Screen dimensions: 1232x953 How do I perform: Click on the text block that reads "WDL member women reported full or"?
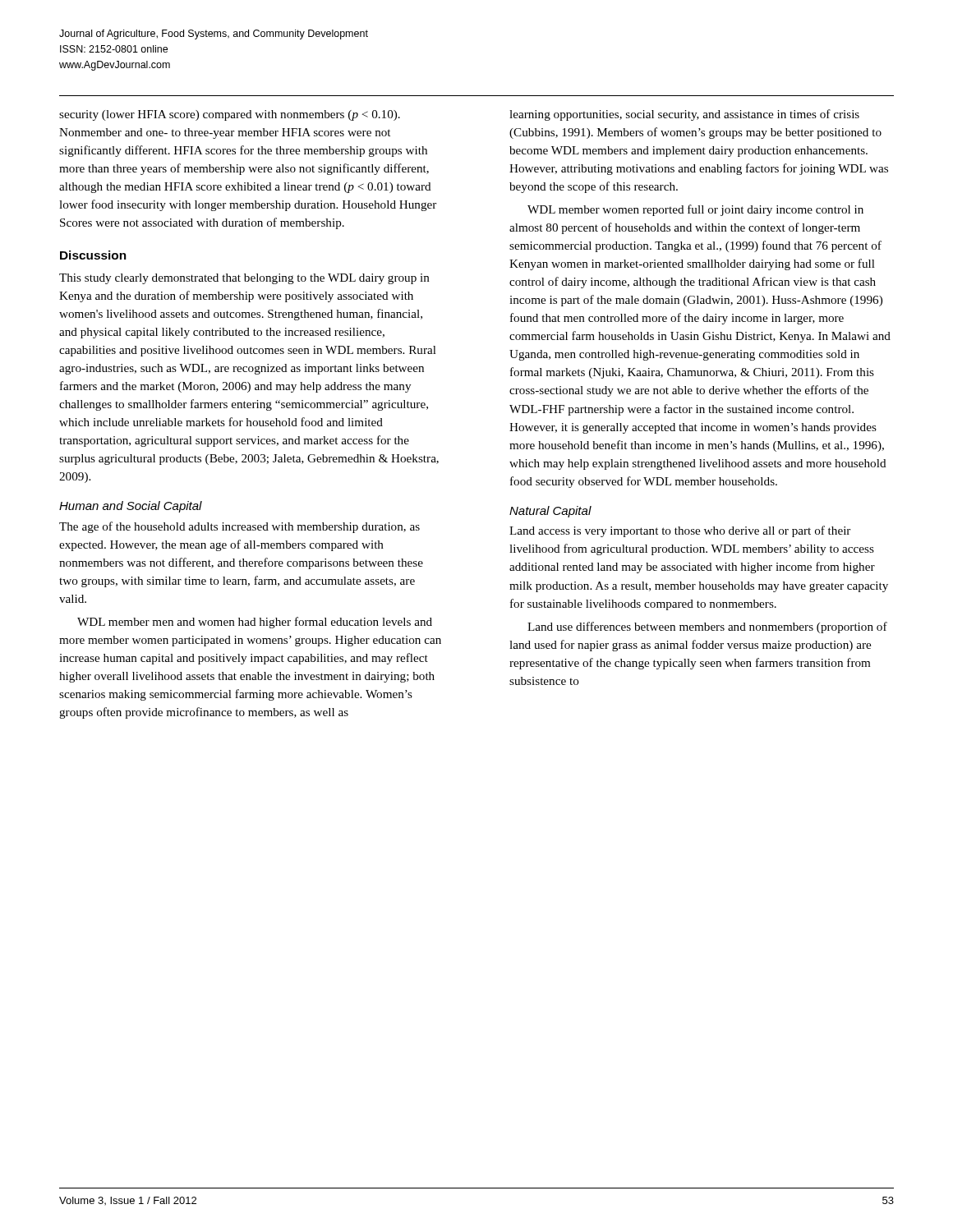coord(702,345)
